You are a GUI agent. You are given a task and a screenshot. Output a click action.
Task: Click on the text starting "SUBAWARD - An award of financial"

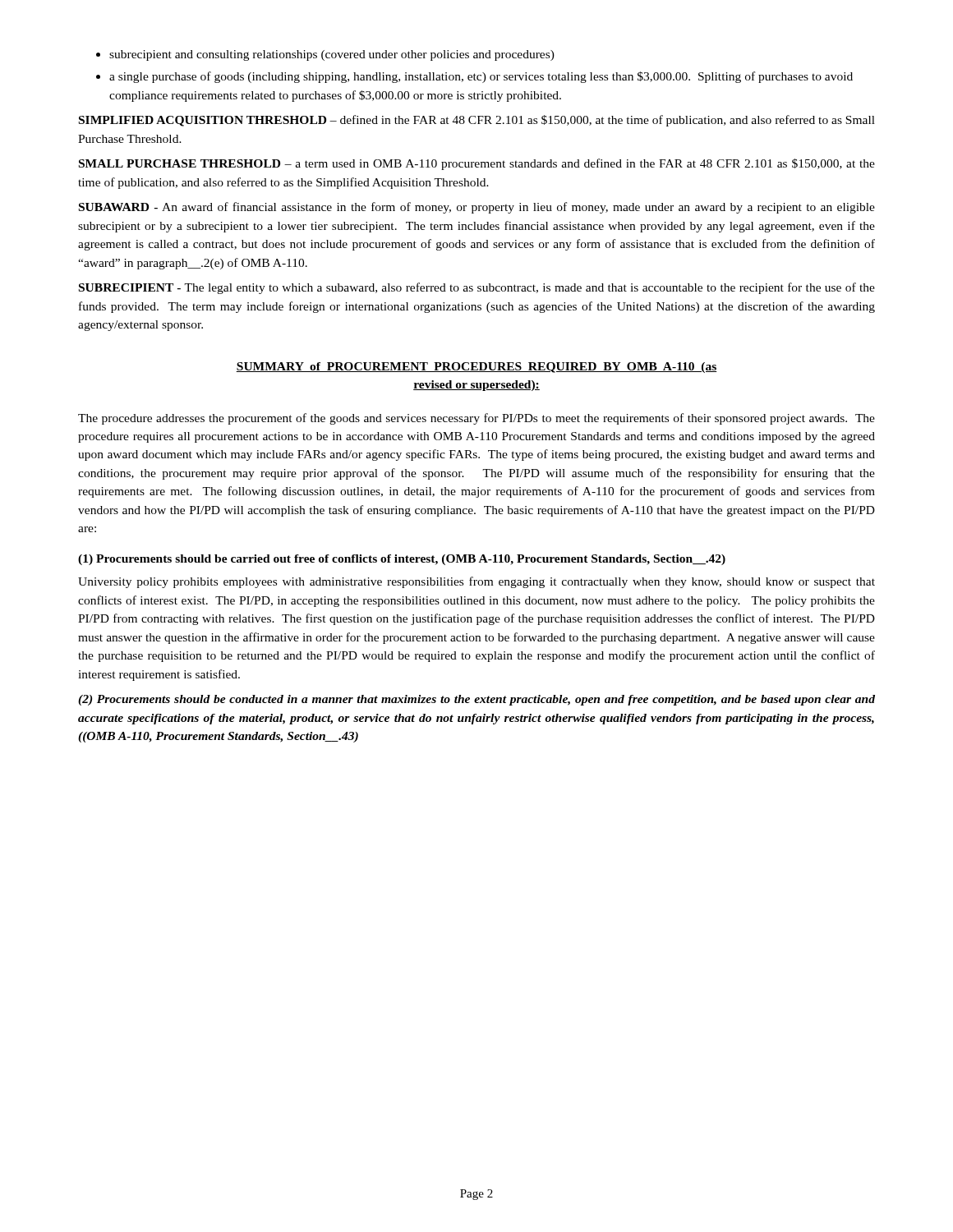point(476,235)
